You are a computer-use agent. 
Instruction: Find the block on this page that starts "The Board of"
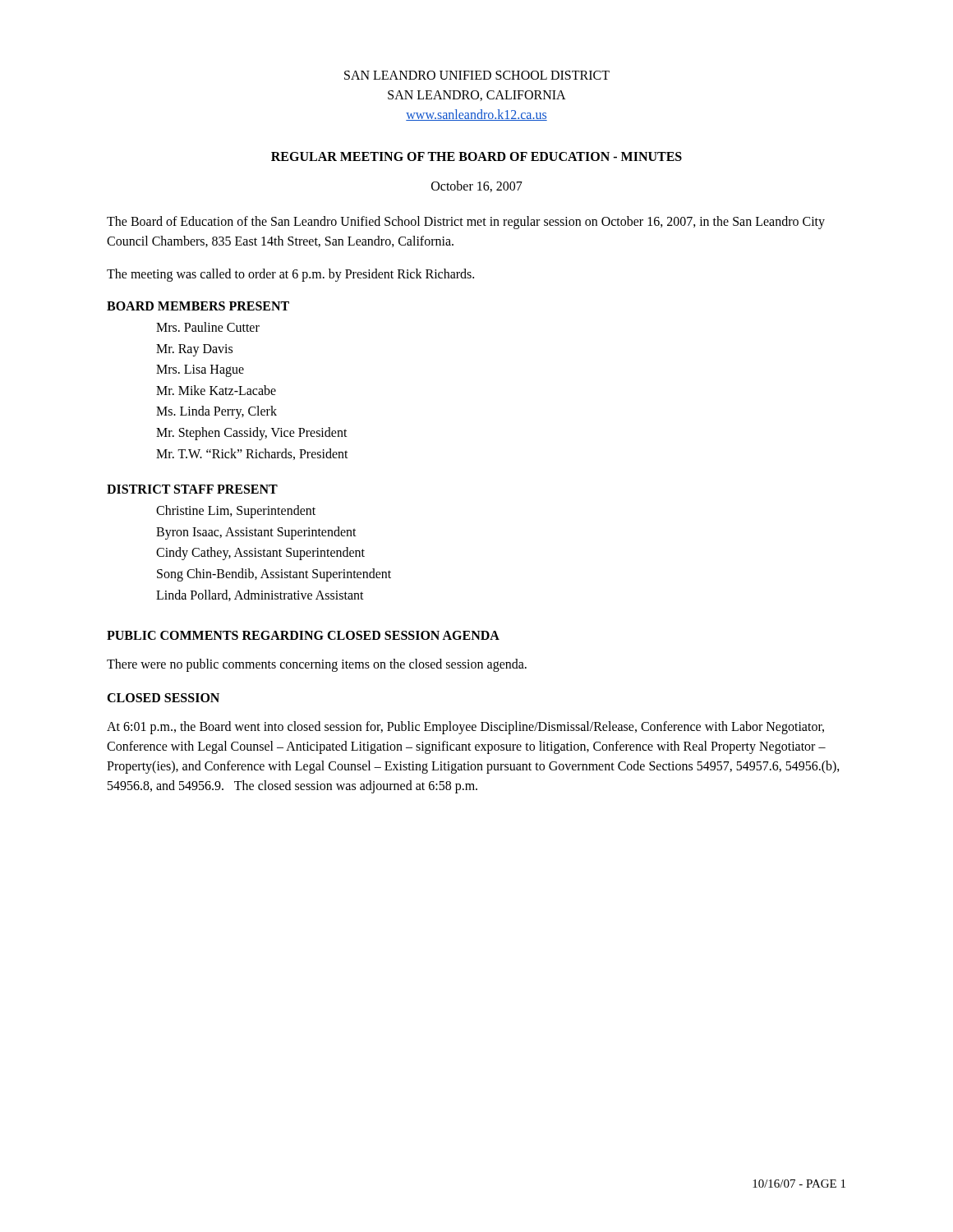coord(466,231)
